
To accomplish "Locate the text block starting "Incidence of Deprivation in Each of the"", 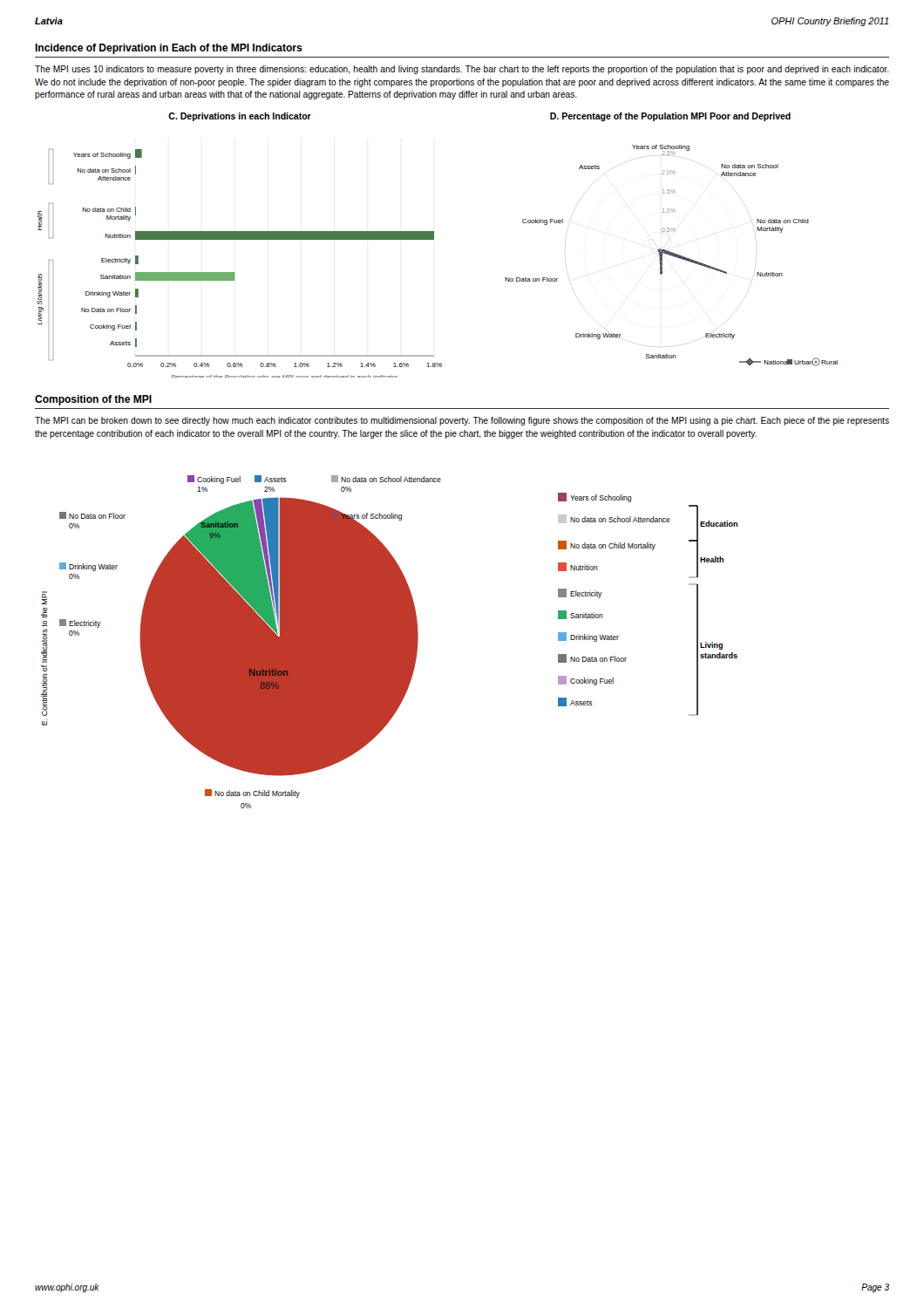I will tap(169, 48).
